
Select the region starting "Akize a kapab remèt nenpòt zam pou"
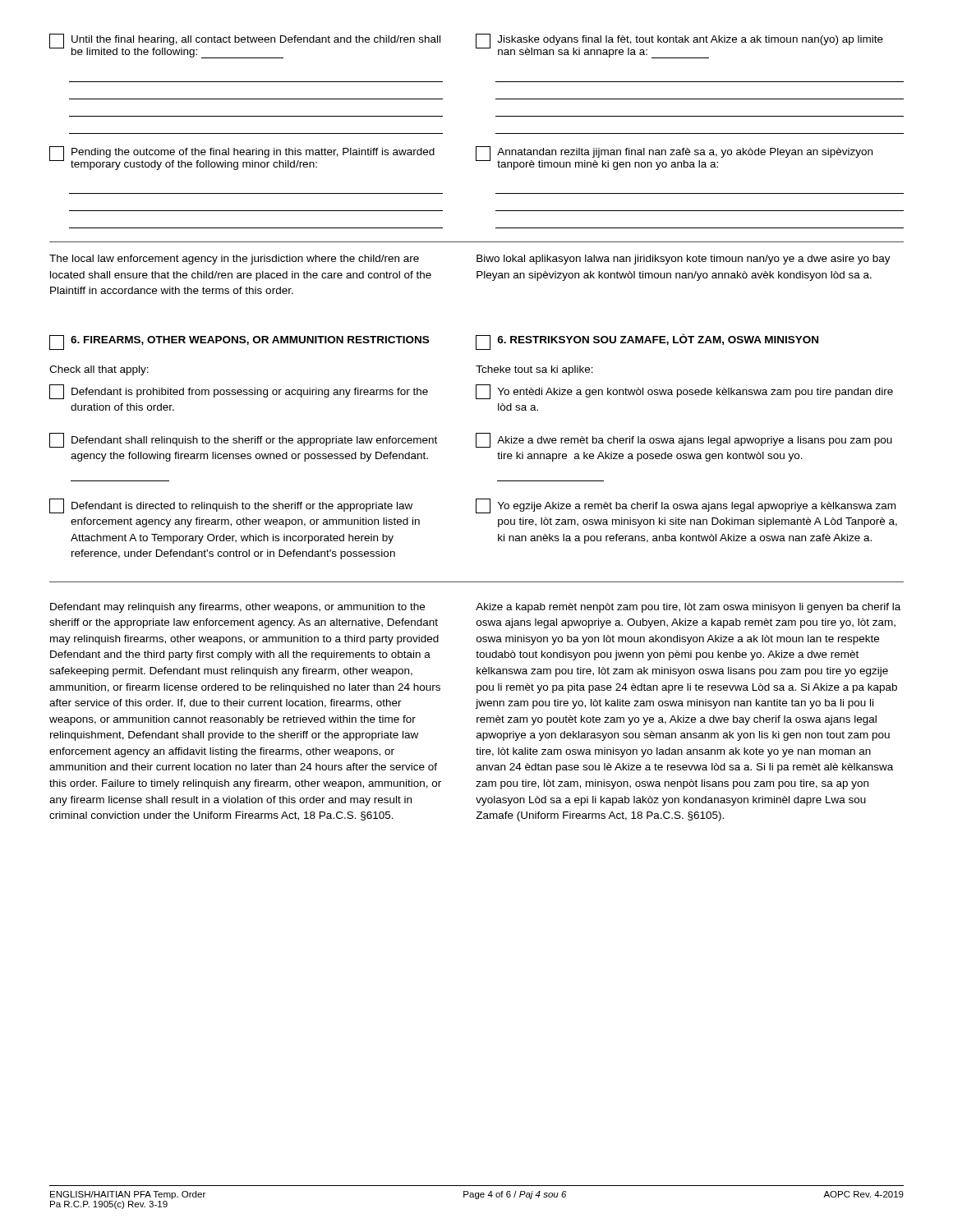(688, 711)
